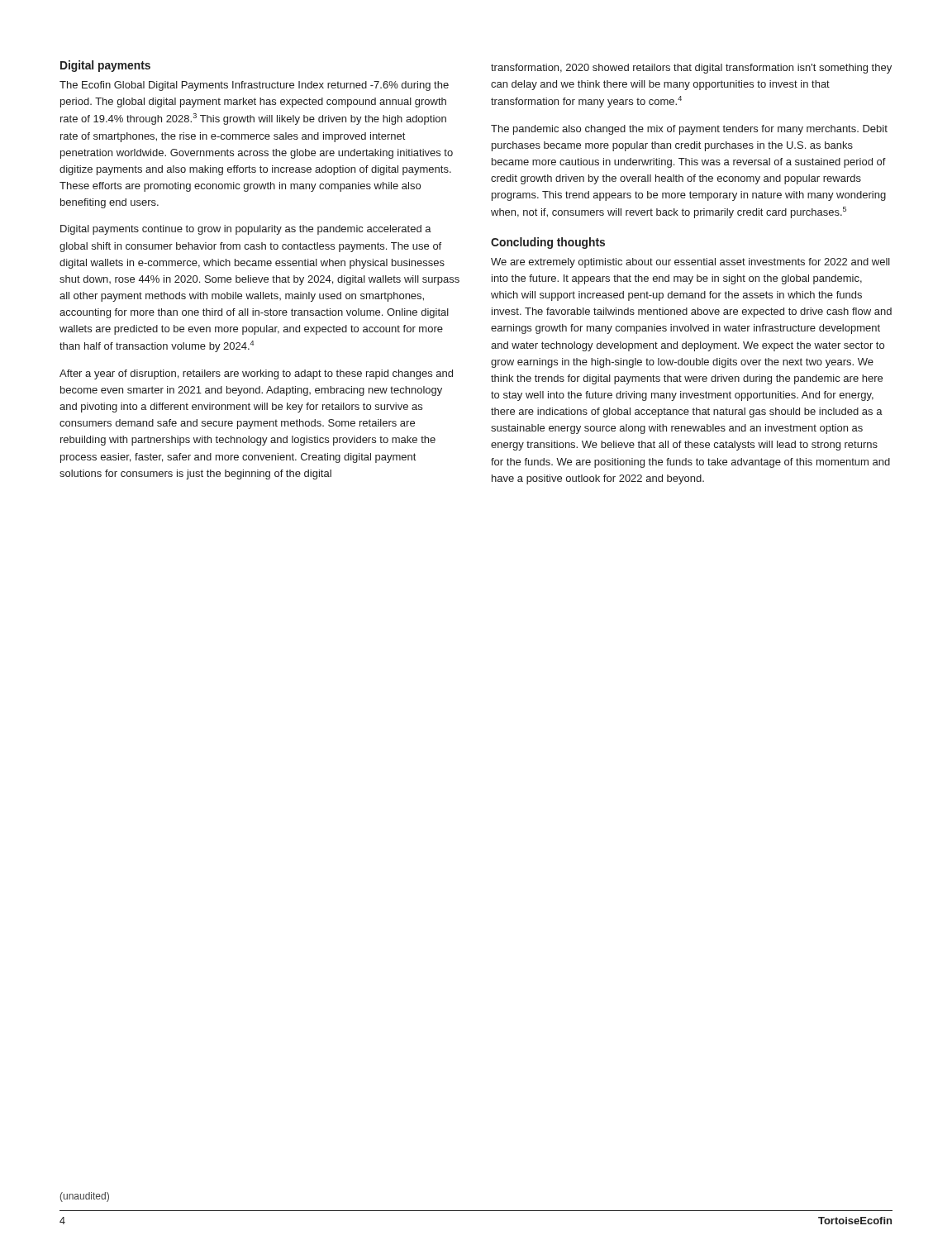Click on the text starting "Digital payments continue to grow in popularity"
The image size is (952, 1240).
pyautogui.click(x=260, y=288)
